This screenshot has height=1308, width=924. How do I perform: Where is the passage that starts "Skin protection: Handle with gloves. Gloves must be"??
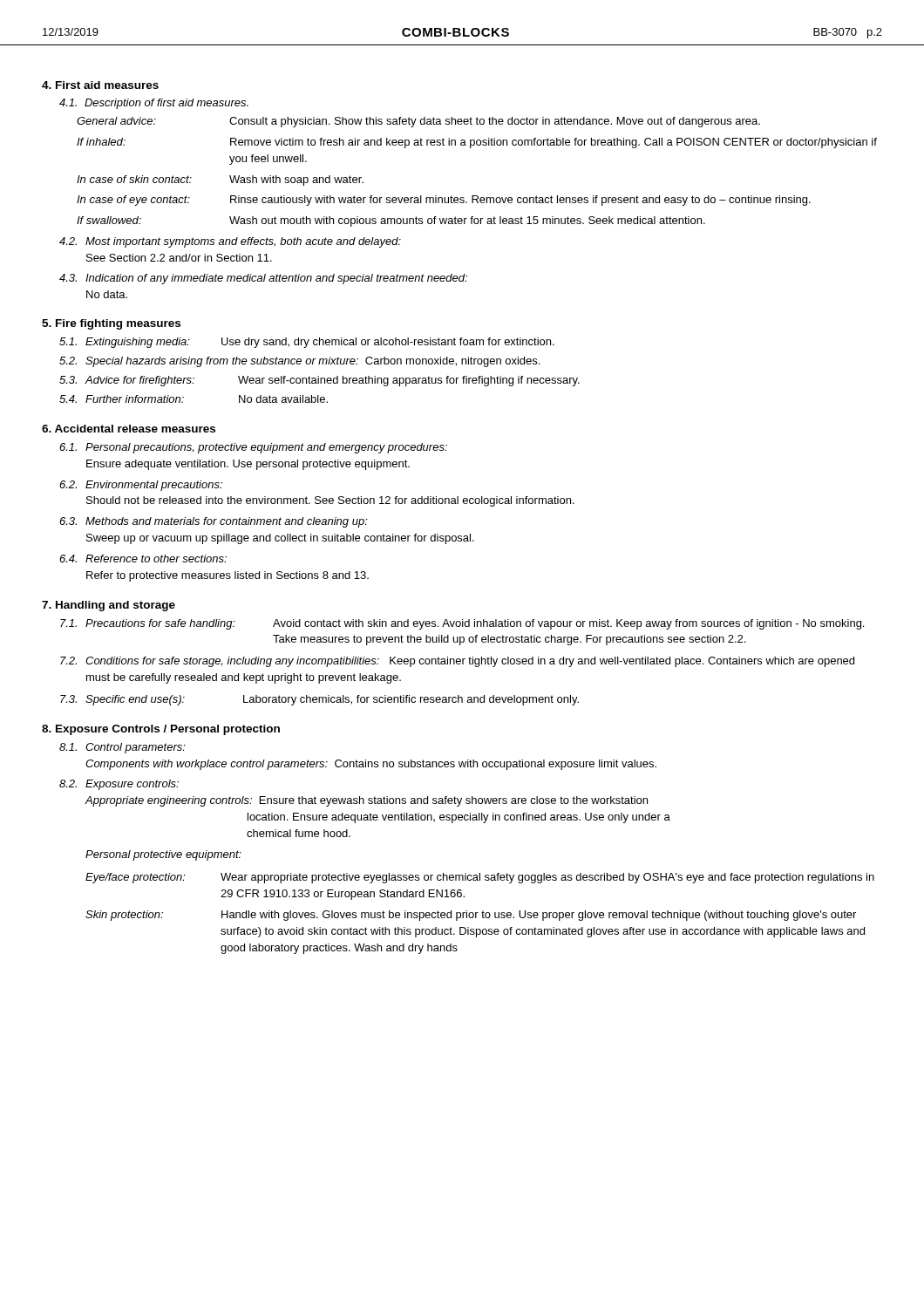click(x=484, y=932)
